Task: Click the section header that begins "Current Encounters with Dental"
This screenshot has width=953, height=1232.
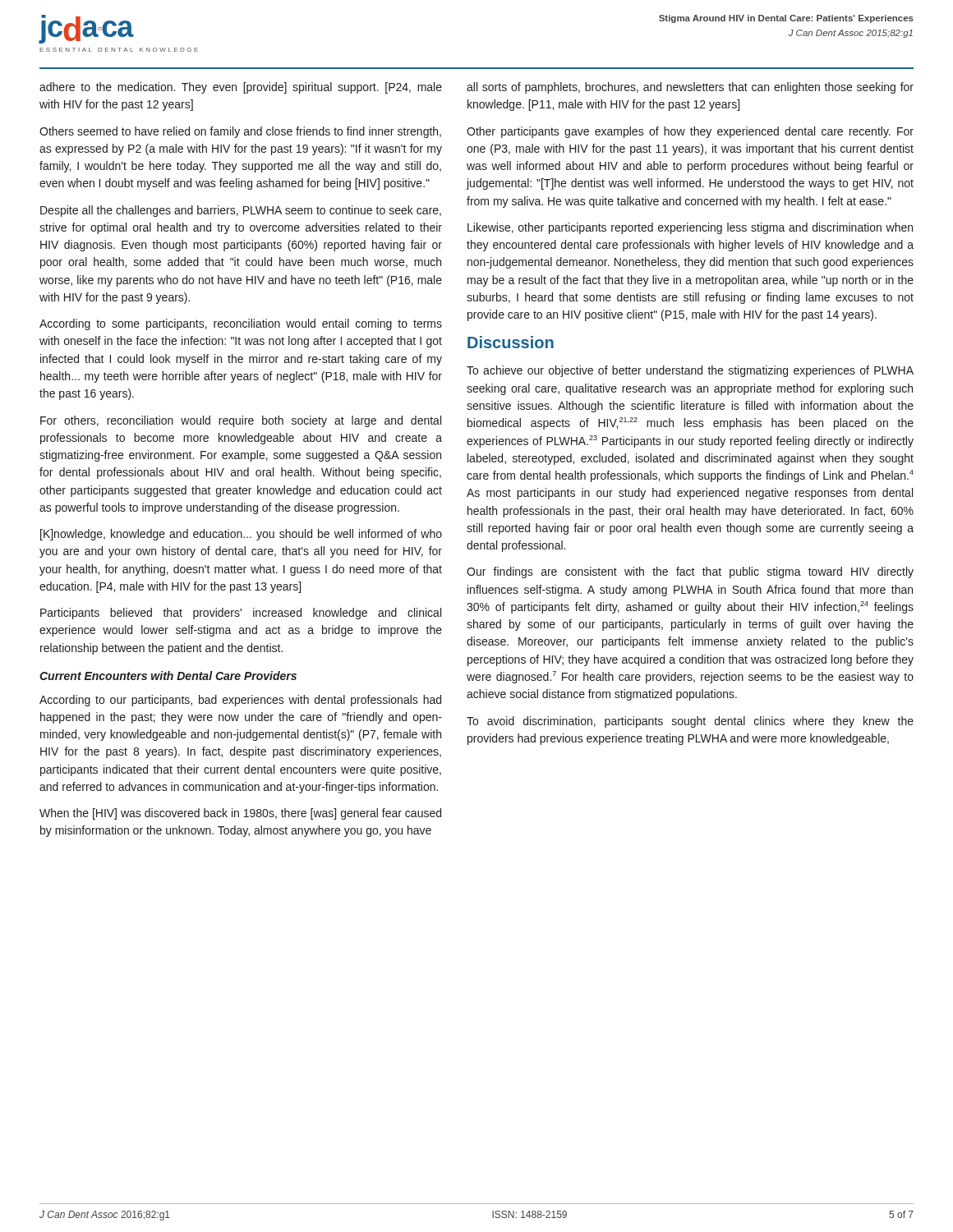Action: pos(241,677)
